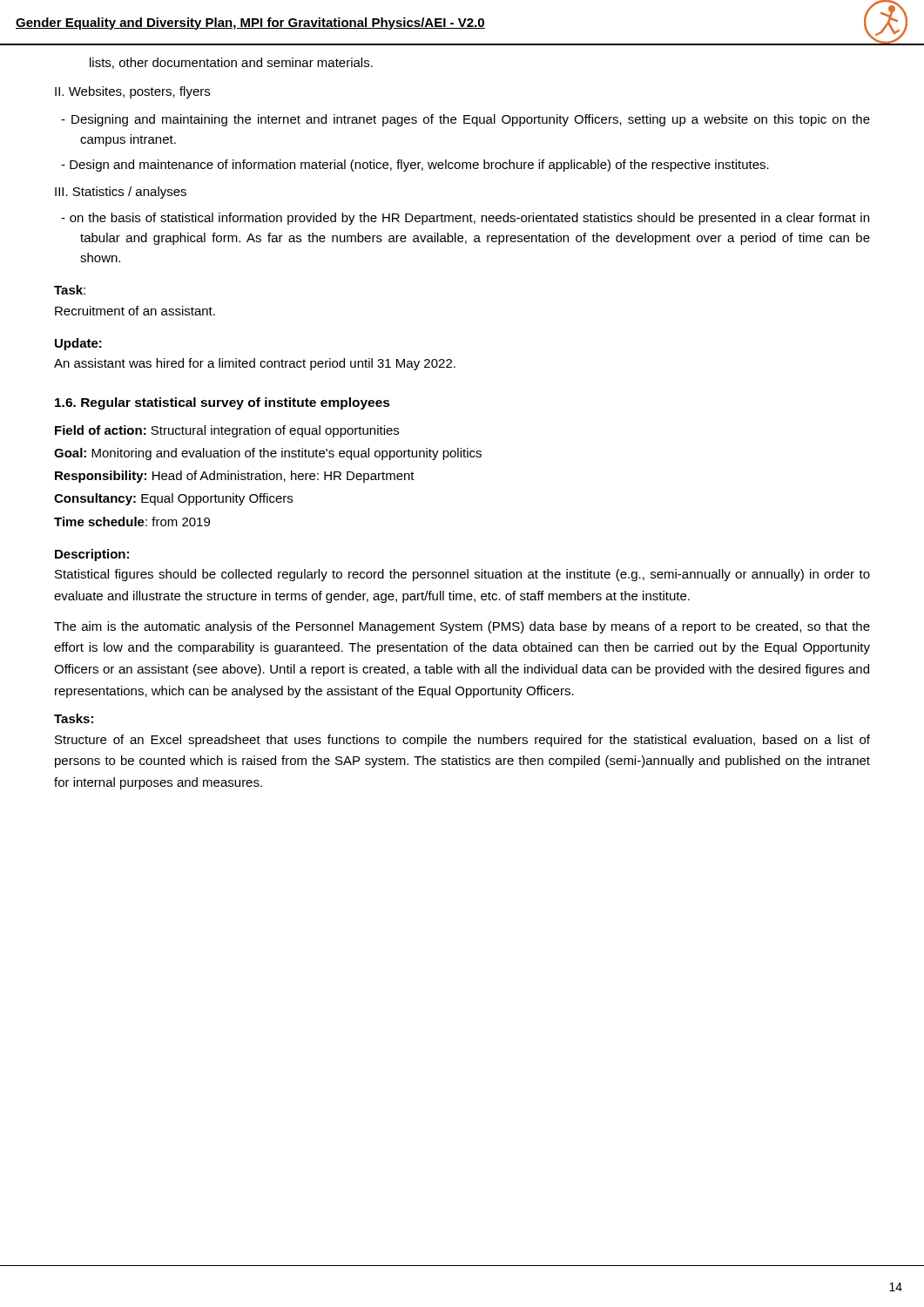This screenshot has width=924, height=1307.
Task: Point to the block starting "Time schedule: from 2019"
Action: [x=132, y=521]
